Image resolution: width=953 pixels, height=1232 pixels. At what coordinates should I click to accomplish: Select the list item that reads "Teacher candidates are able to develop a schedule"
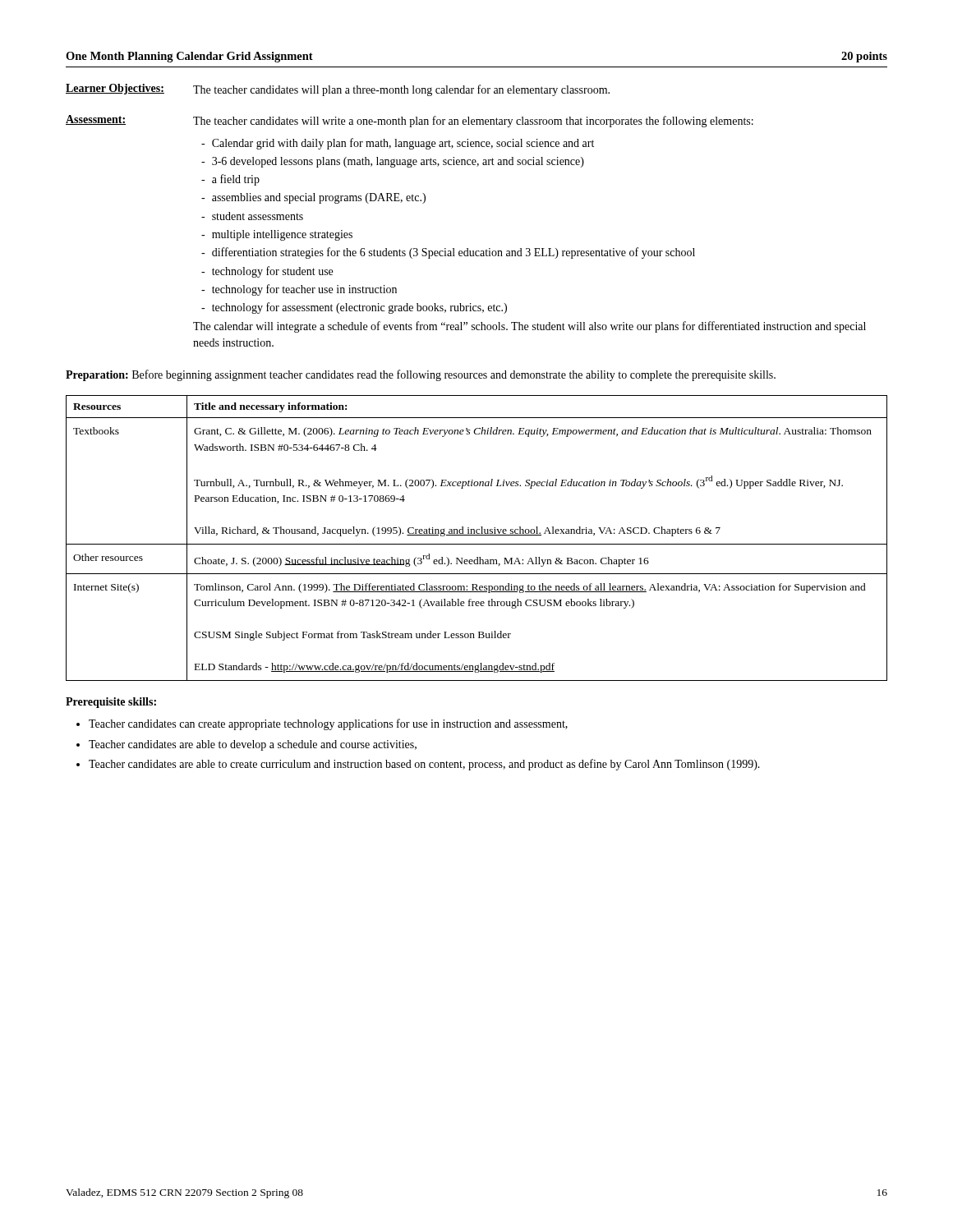click(x=253, y=744)
